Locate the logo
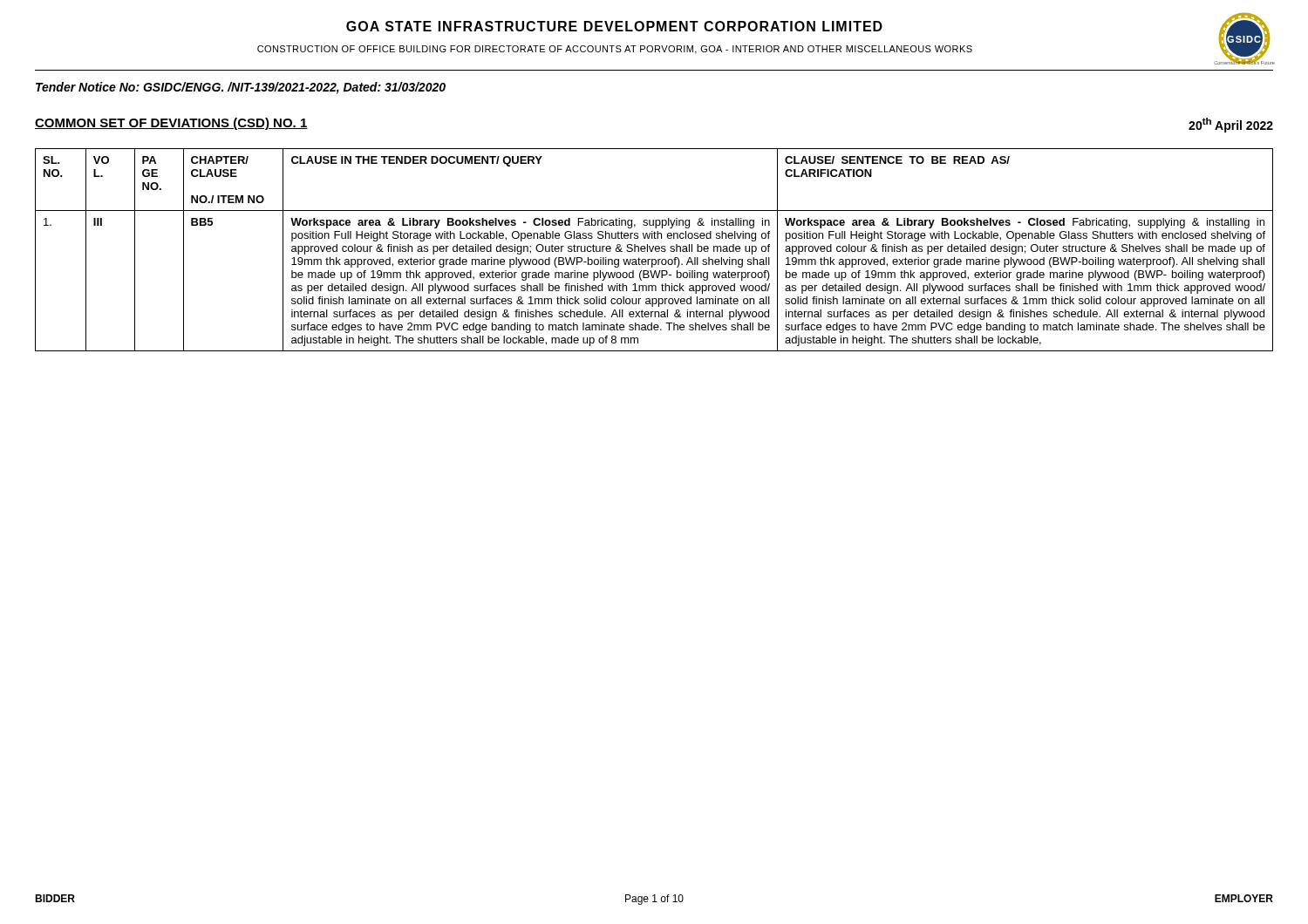 pyautogui.click(x=1244, y=41)
